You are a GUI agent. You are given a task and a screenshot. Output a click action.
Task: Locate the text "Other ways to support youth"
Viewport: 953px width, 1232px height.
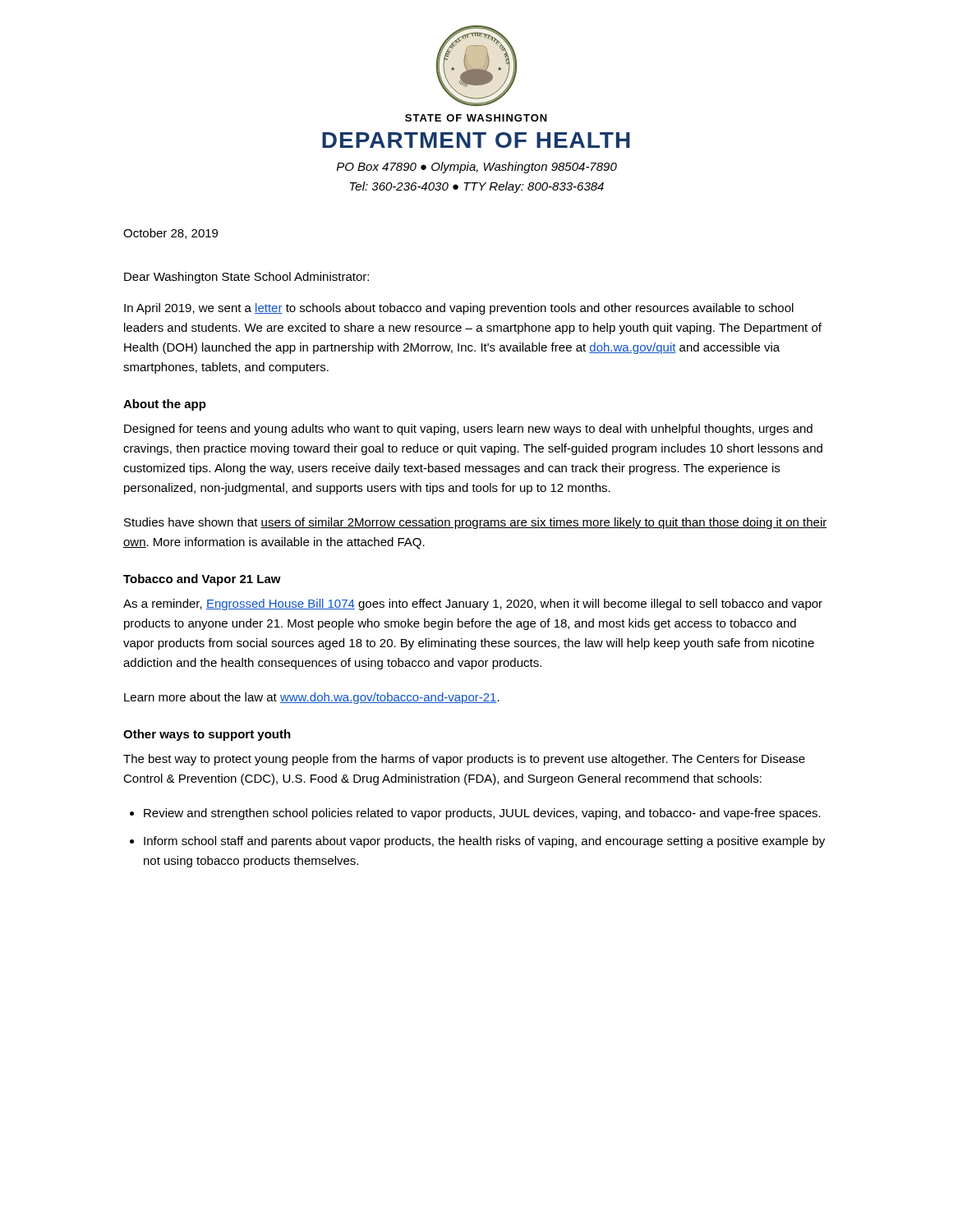pyautogui.click(x=207, y=734)
